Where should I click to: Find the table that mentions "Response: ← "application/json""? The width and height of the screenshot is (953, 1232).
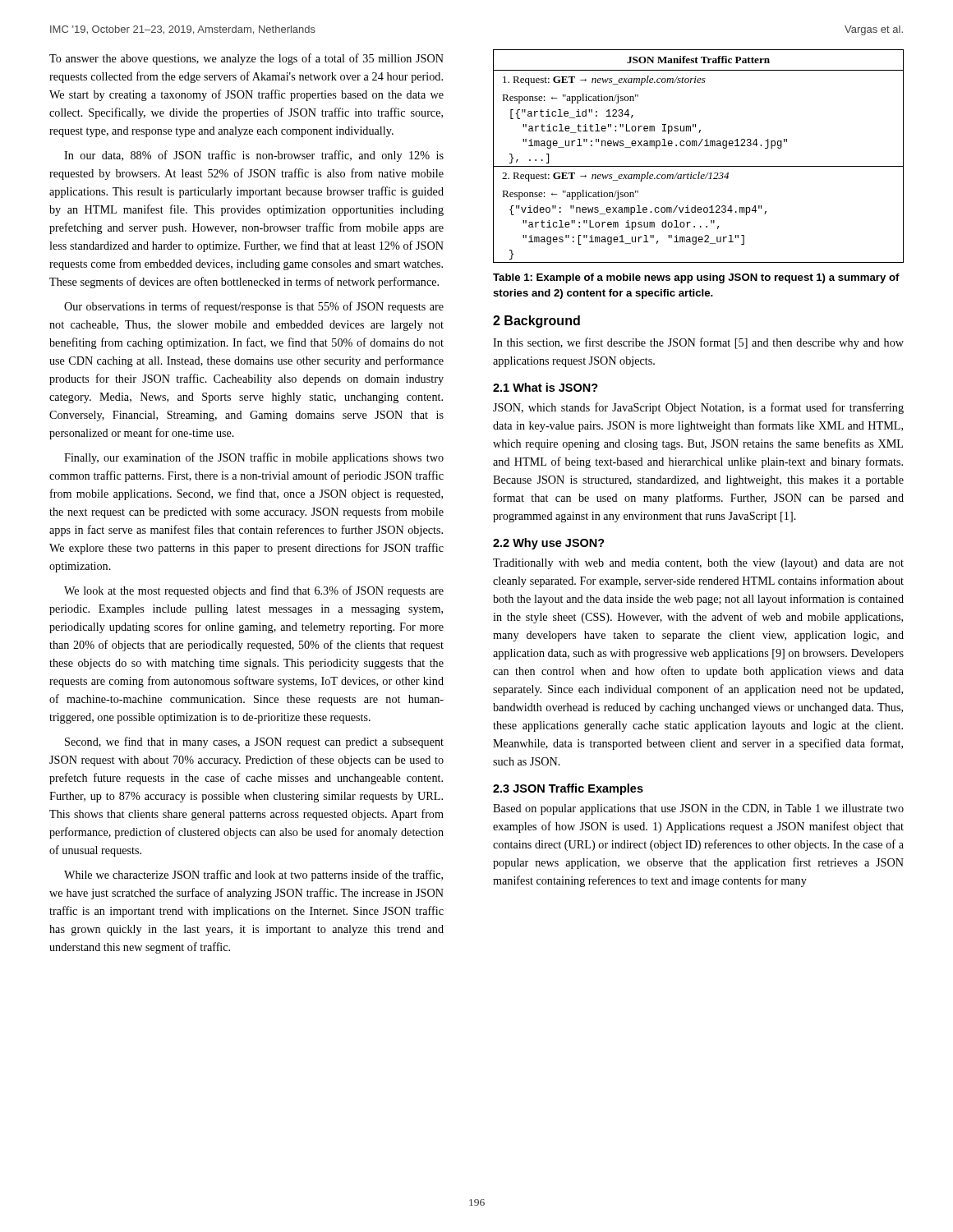[698, 156]
